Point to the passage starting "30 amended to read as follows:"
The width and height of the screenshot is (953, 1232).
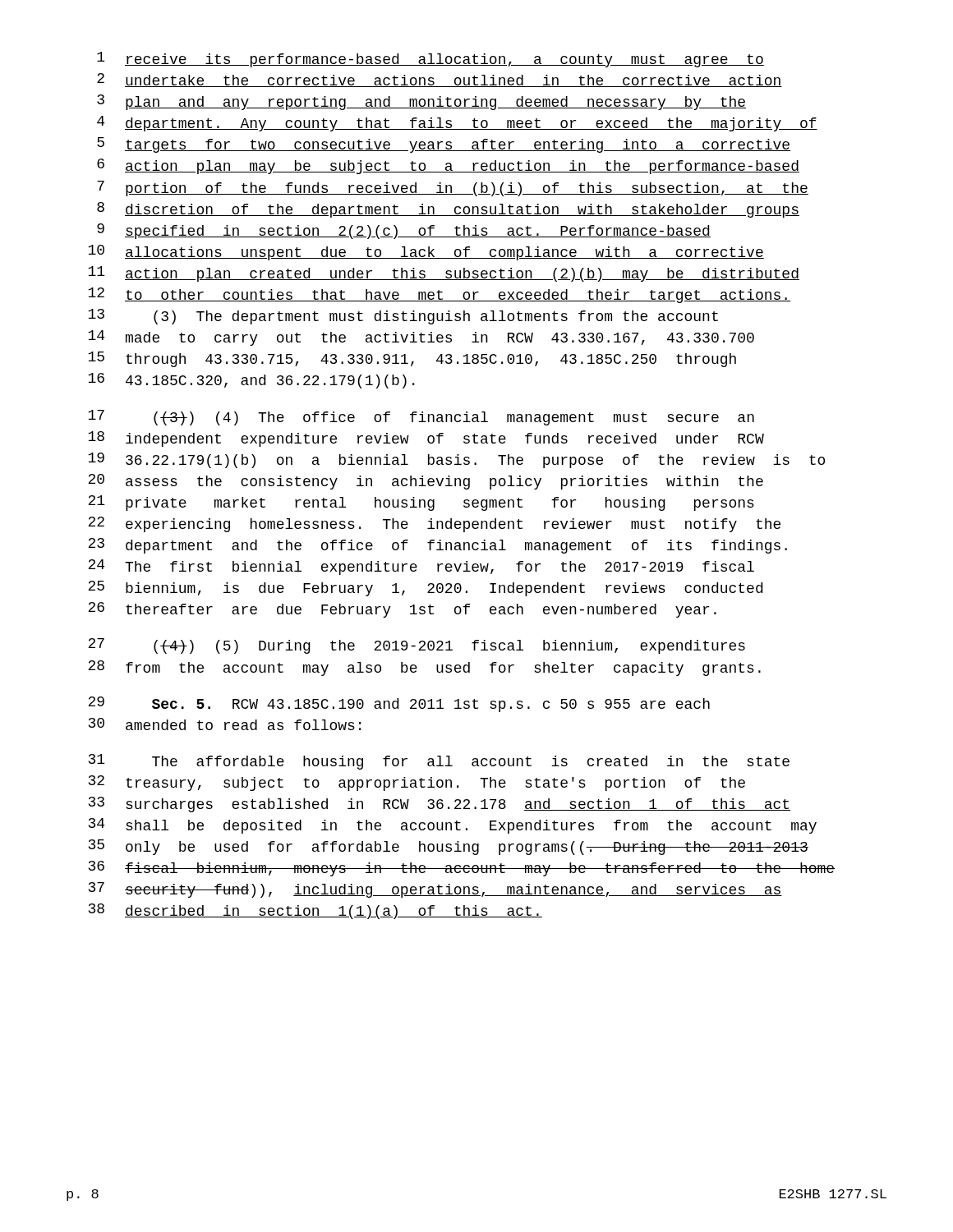point(225,724)
